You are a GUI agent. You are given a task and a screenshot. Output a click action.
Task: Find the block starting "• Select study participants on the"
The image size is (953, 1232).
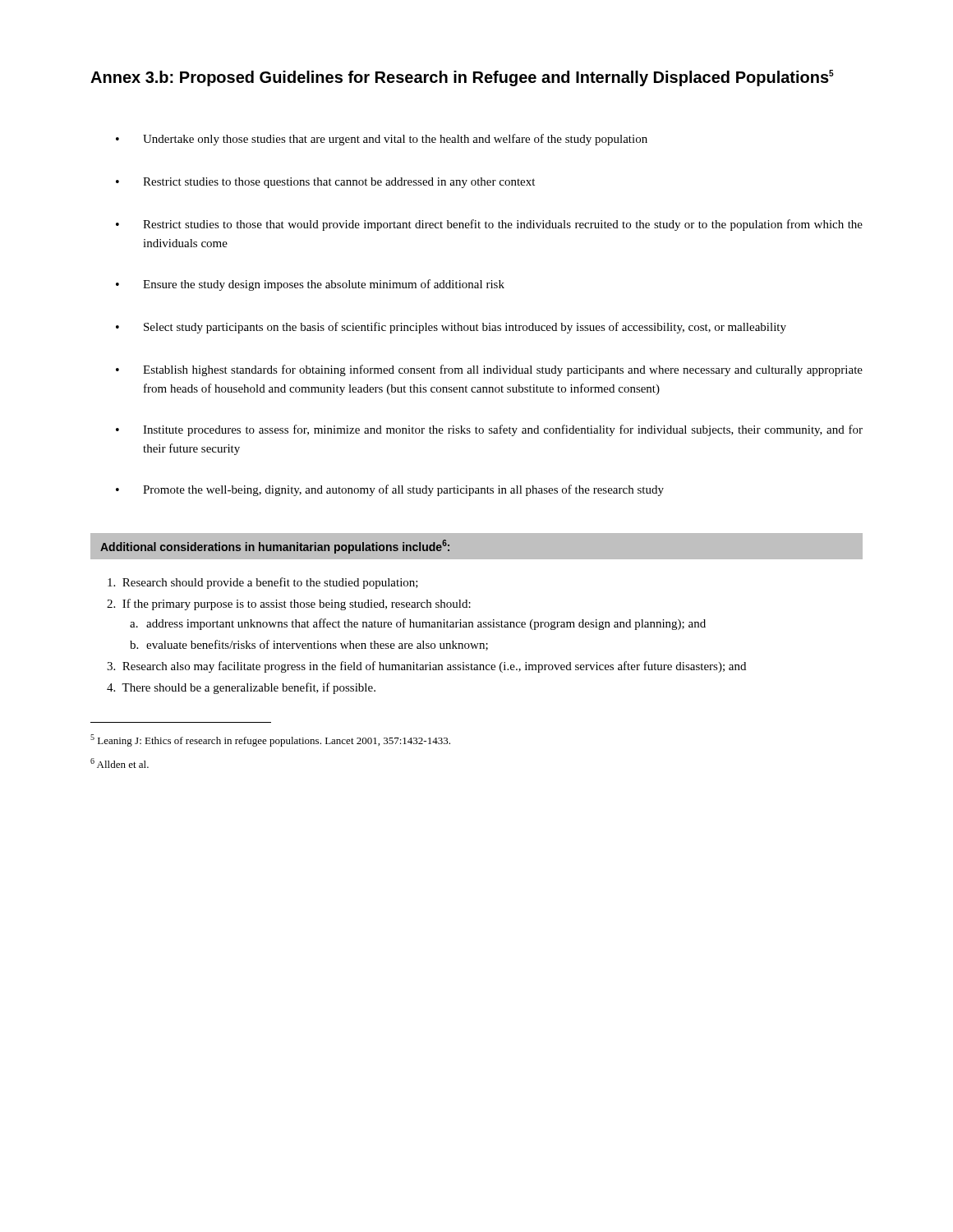pyautogui.click(x=489, y=328)
